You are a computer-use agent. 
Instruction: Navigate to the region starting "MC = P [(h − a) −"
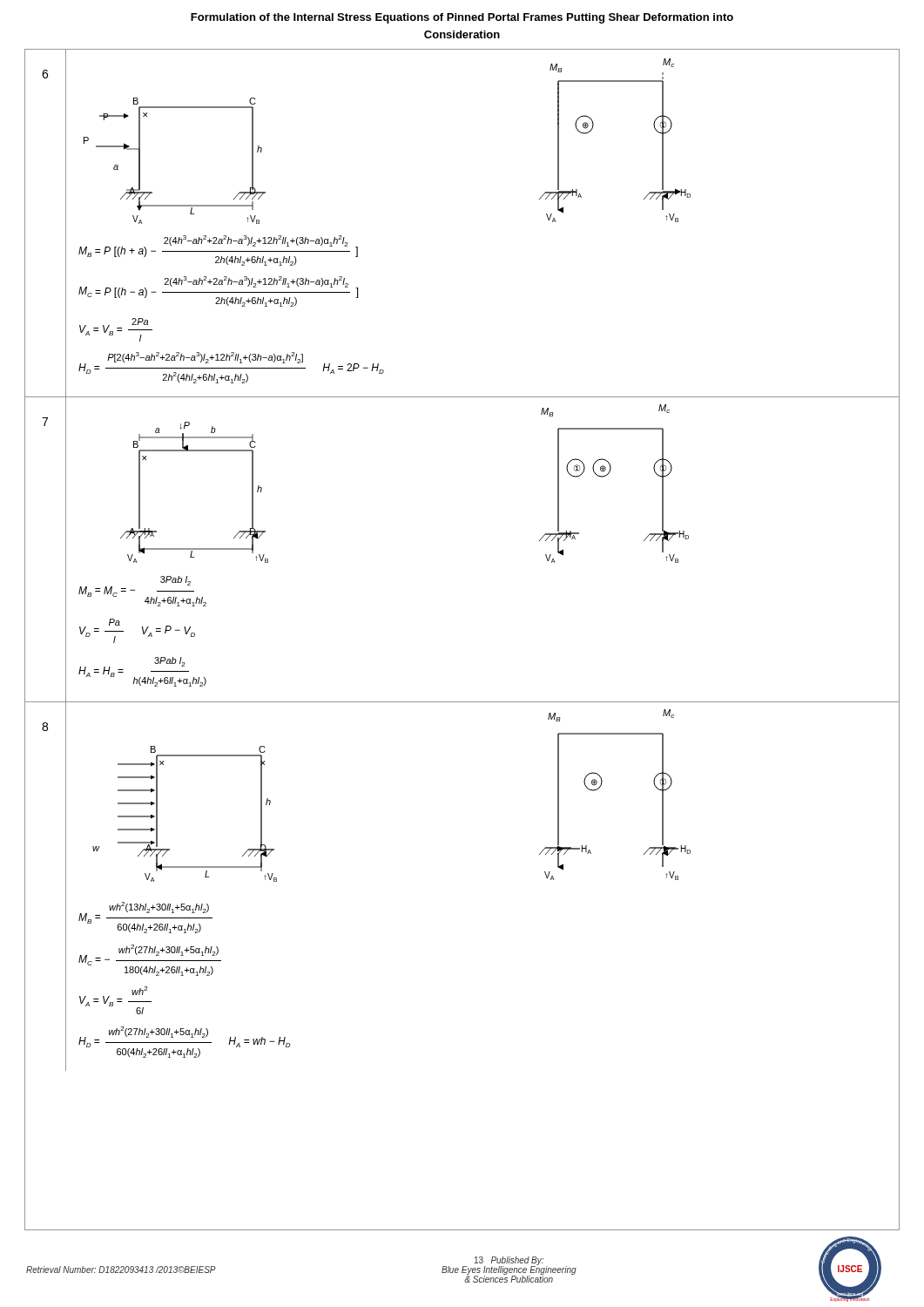(219, 292)
